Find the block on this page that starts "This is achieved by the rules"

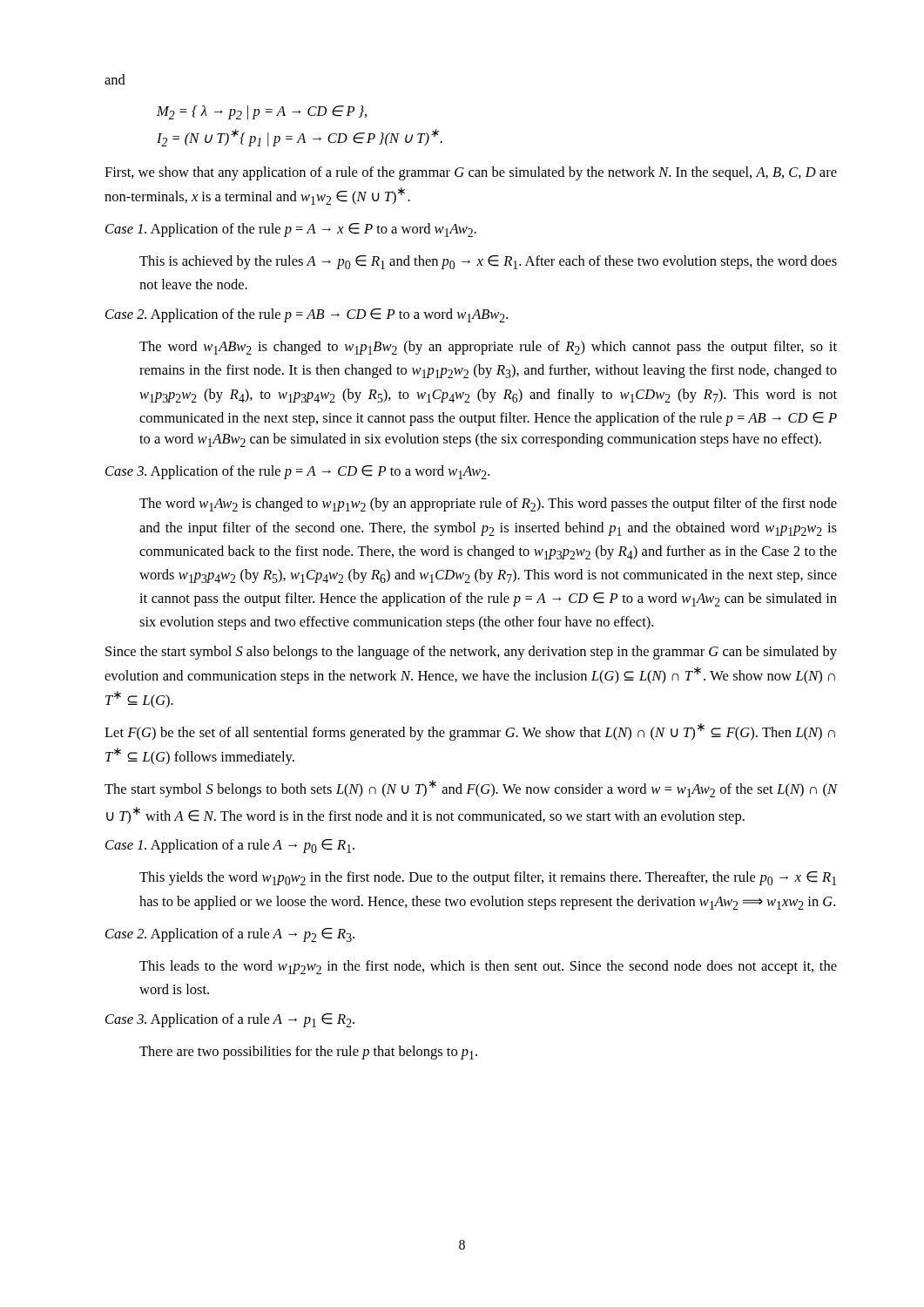point(488,273)
